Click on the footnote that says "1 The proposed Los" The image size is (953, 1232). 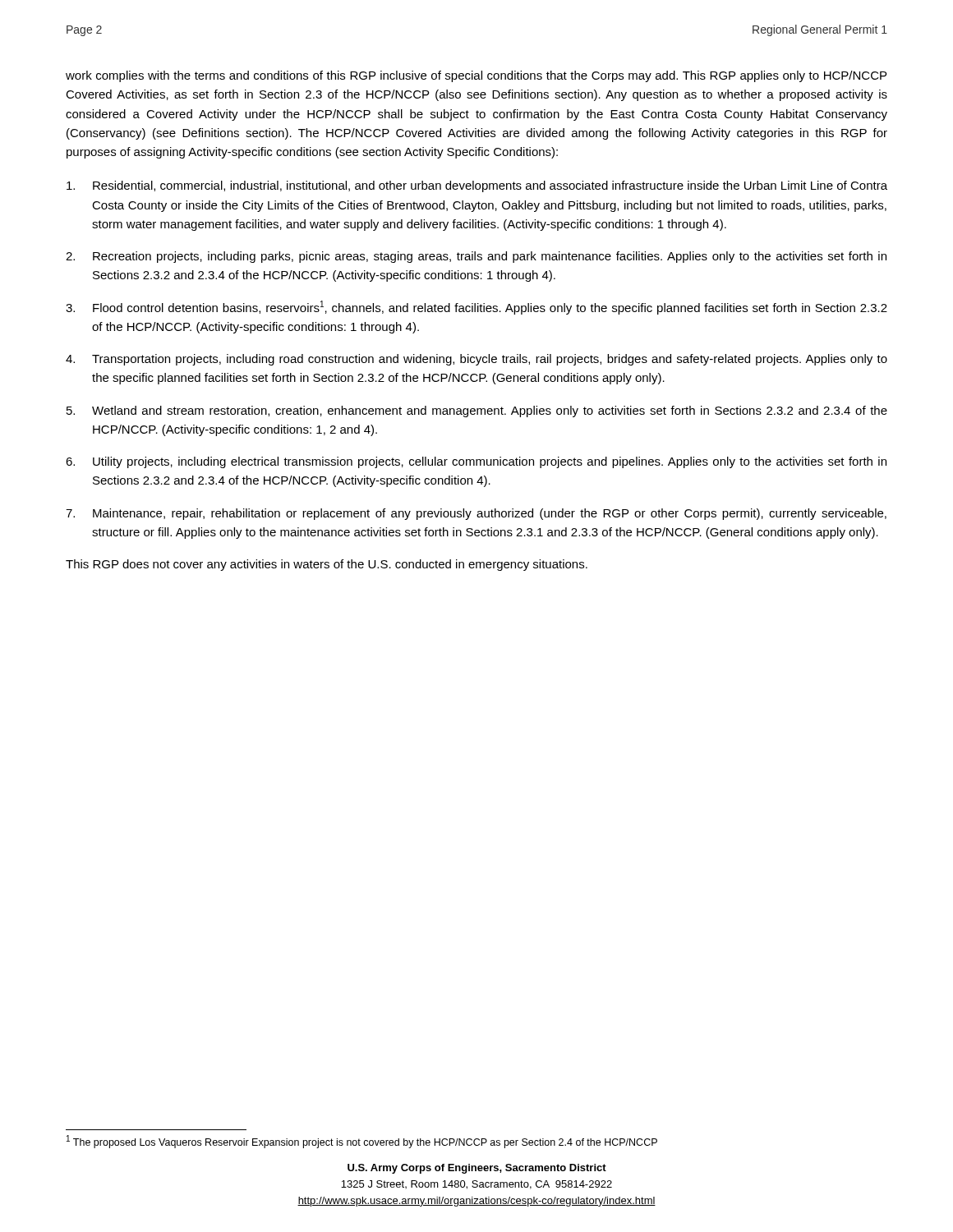coord(362,1139)
